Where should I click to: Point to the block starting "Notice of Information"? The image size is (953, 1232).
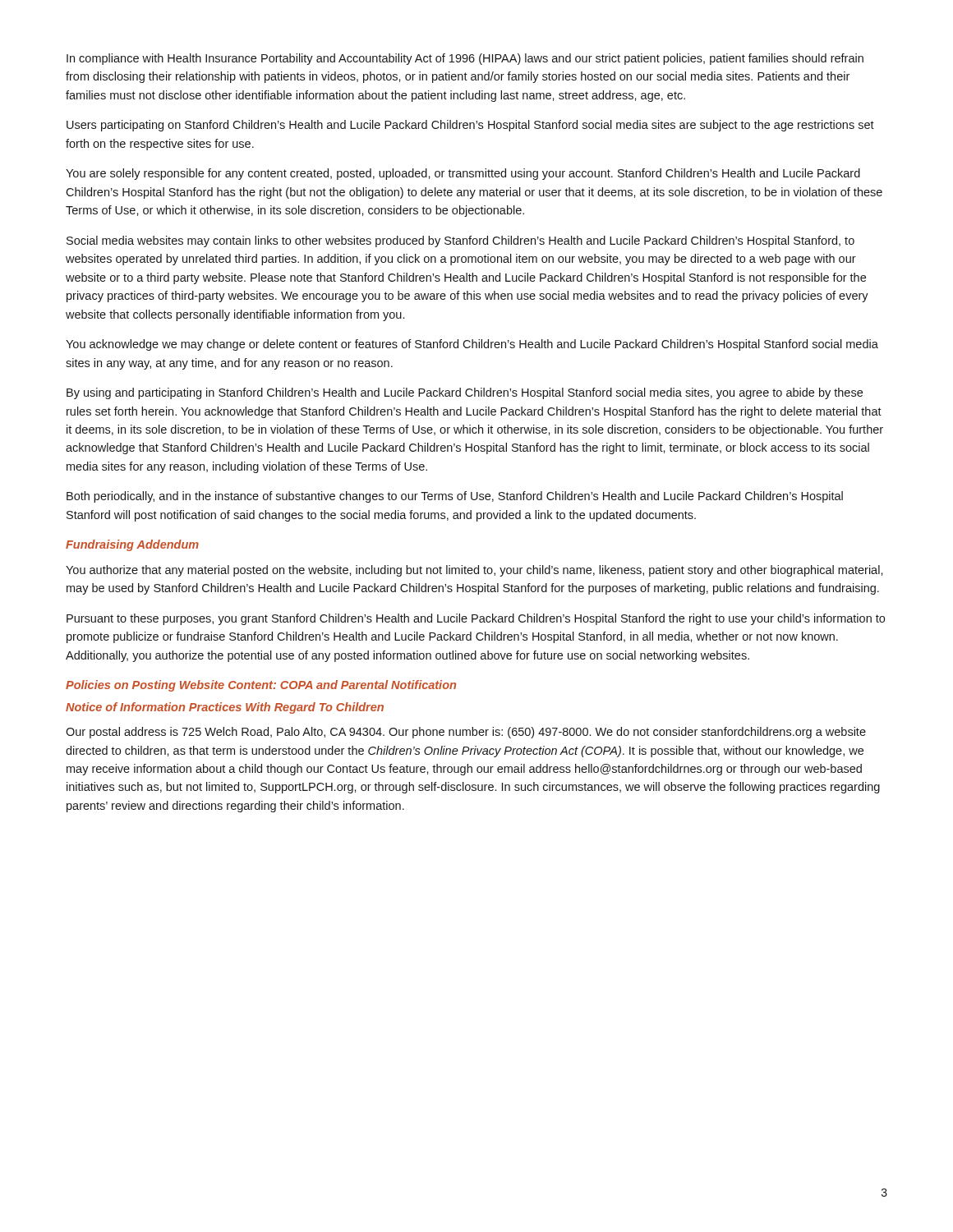(225, 708)
